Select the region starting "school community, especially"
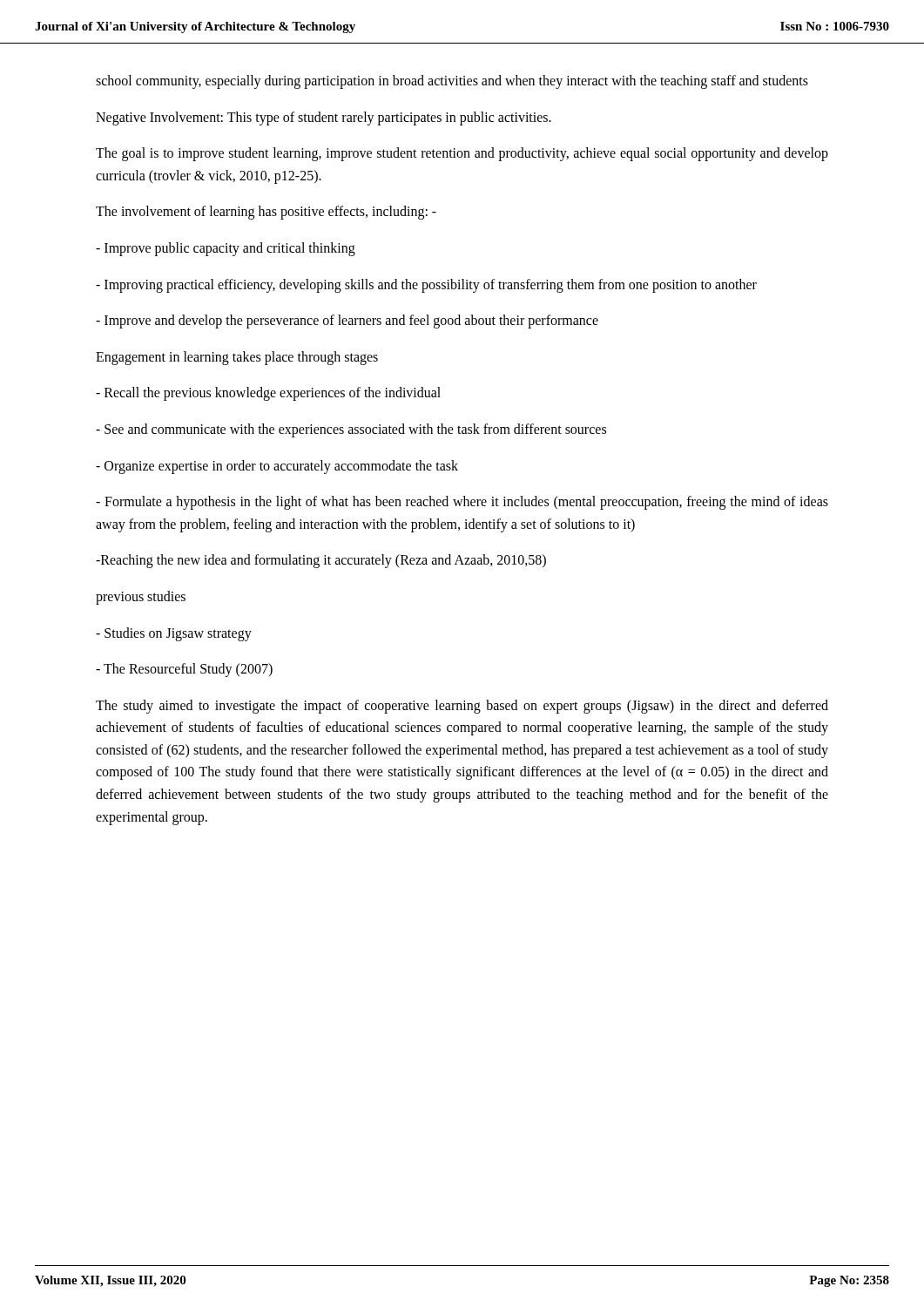This screenshot has height=1307, width=924. coord(462,81)
